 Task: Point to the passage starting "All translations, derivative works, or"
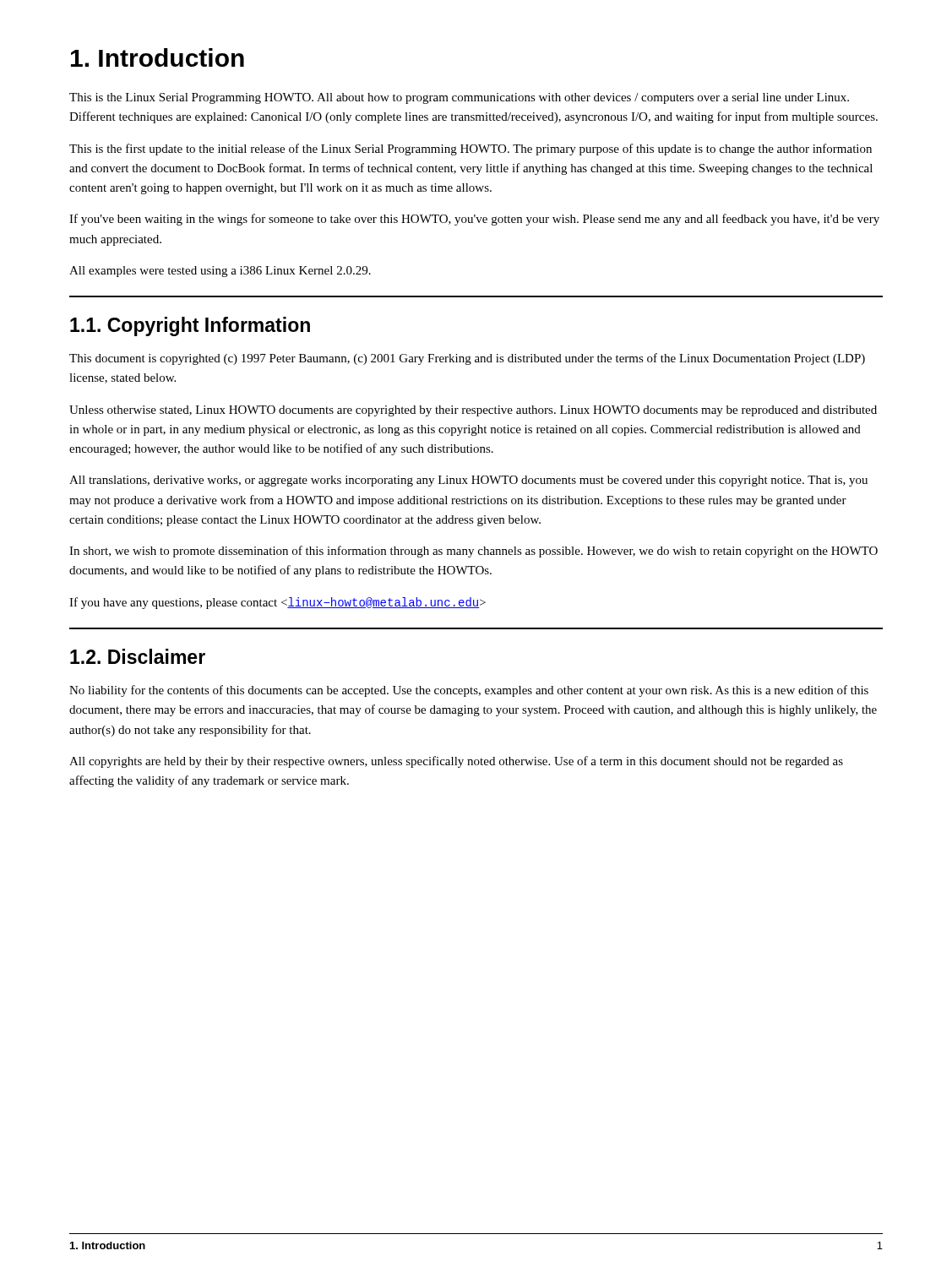click(x=476, y=500)
